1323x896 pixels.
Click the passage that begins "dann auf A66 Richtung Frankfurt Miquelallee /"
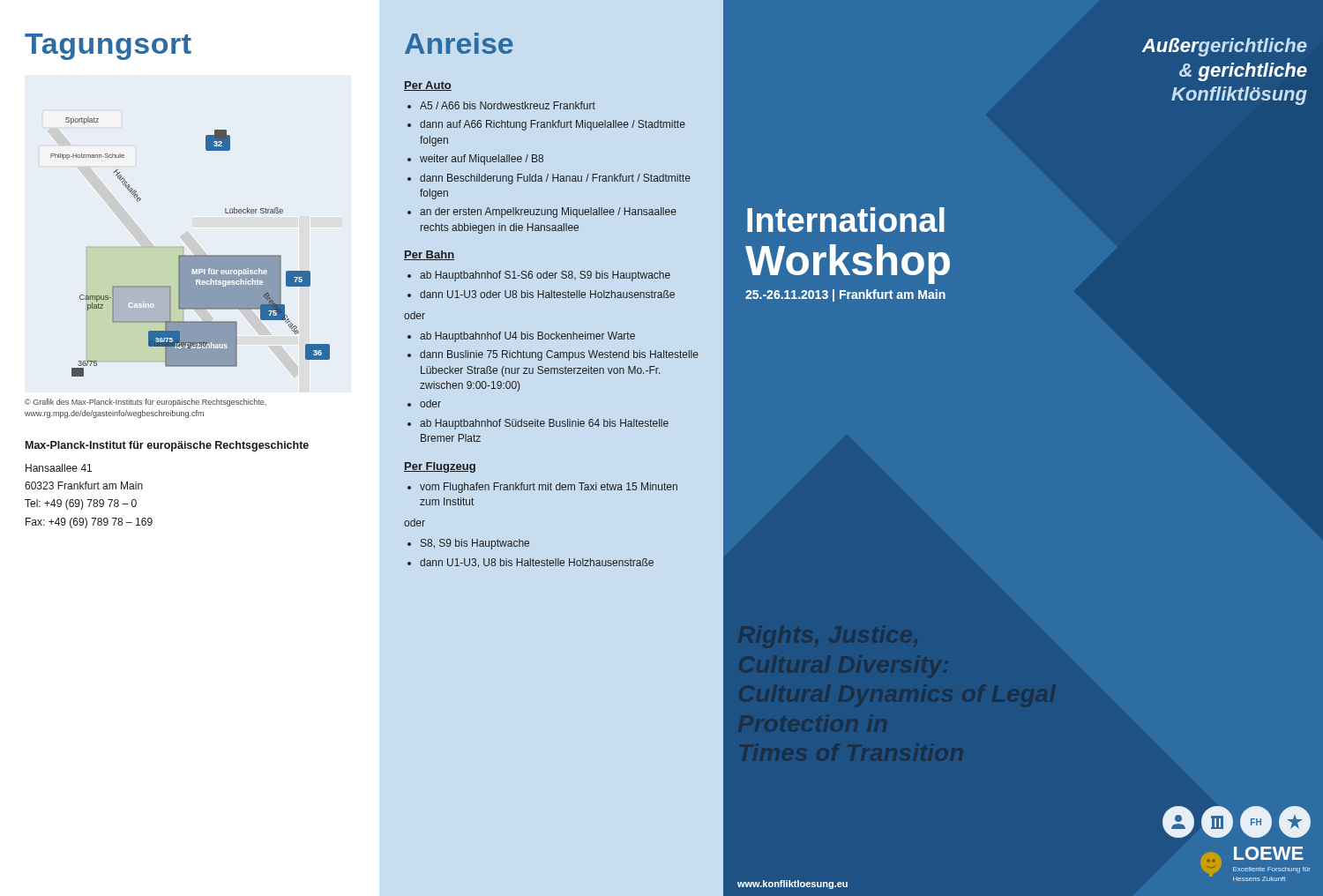click(552, 132)
